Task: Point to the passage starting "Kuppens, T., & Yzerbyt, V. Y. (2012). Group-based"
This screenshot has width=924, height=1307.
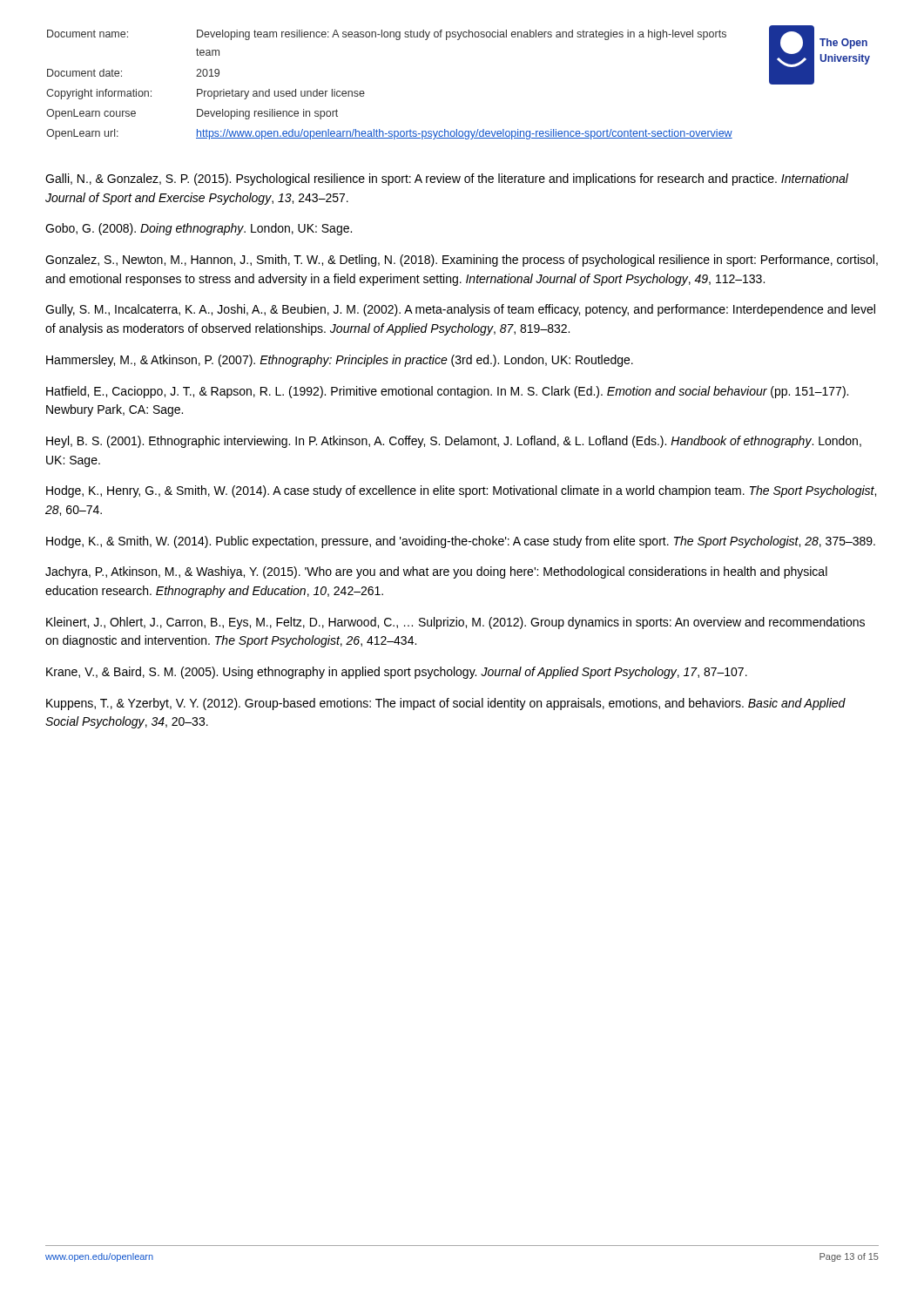Action: point(445,712)
